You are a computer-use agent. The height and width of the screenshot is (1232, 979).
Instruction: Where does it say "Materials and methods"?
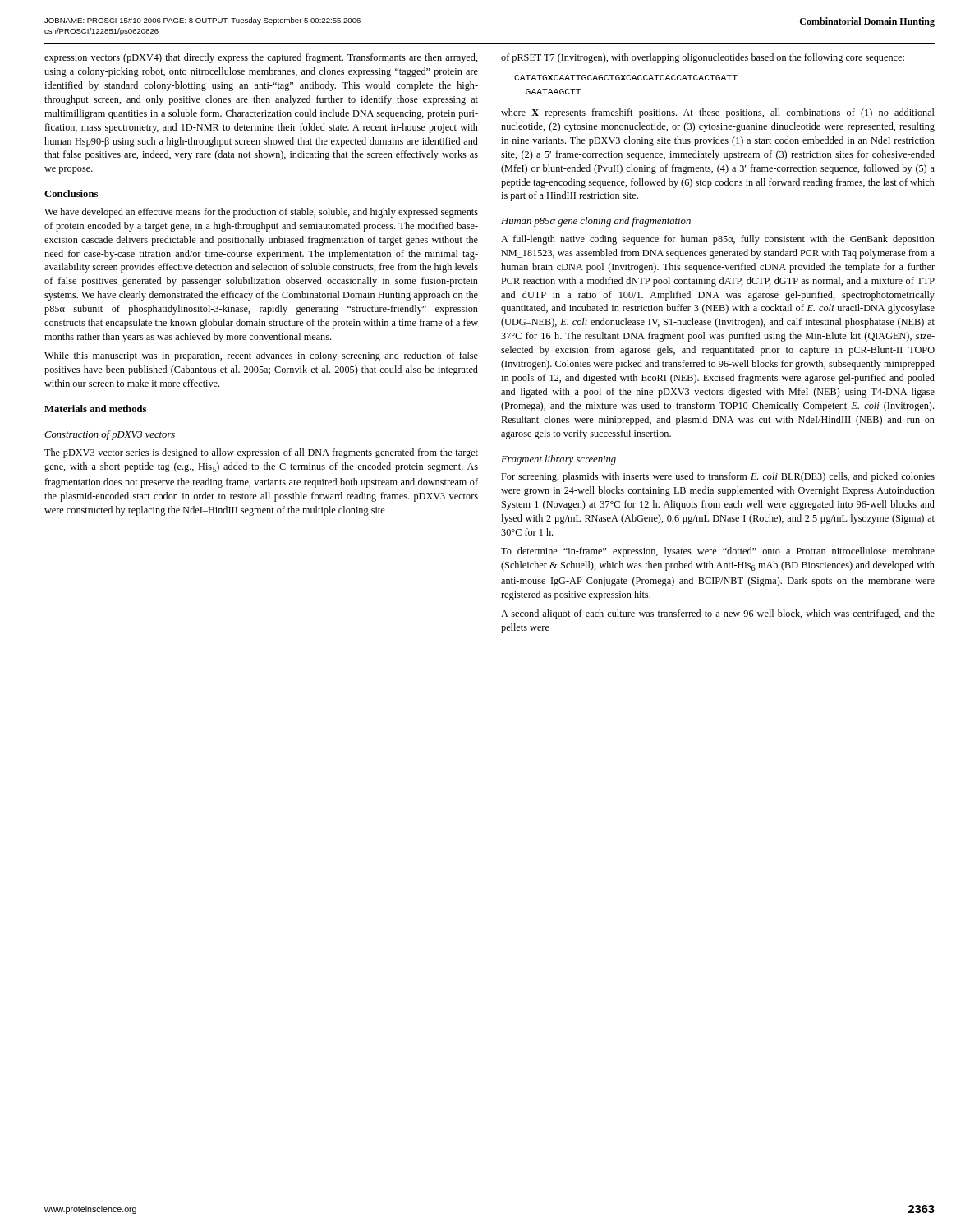(x=95, y=409)
